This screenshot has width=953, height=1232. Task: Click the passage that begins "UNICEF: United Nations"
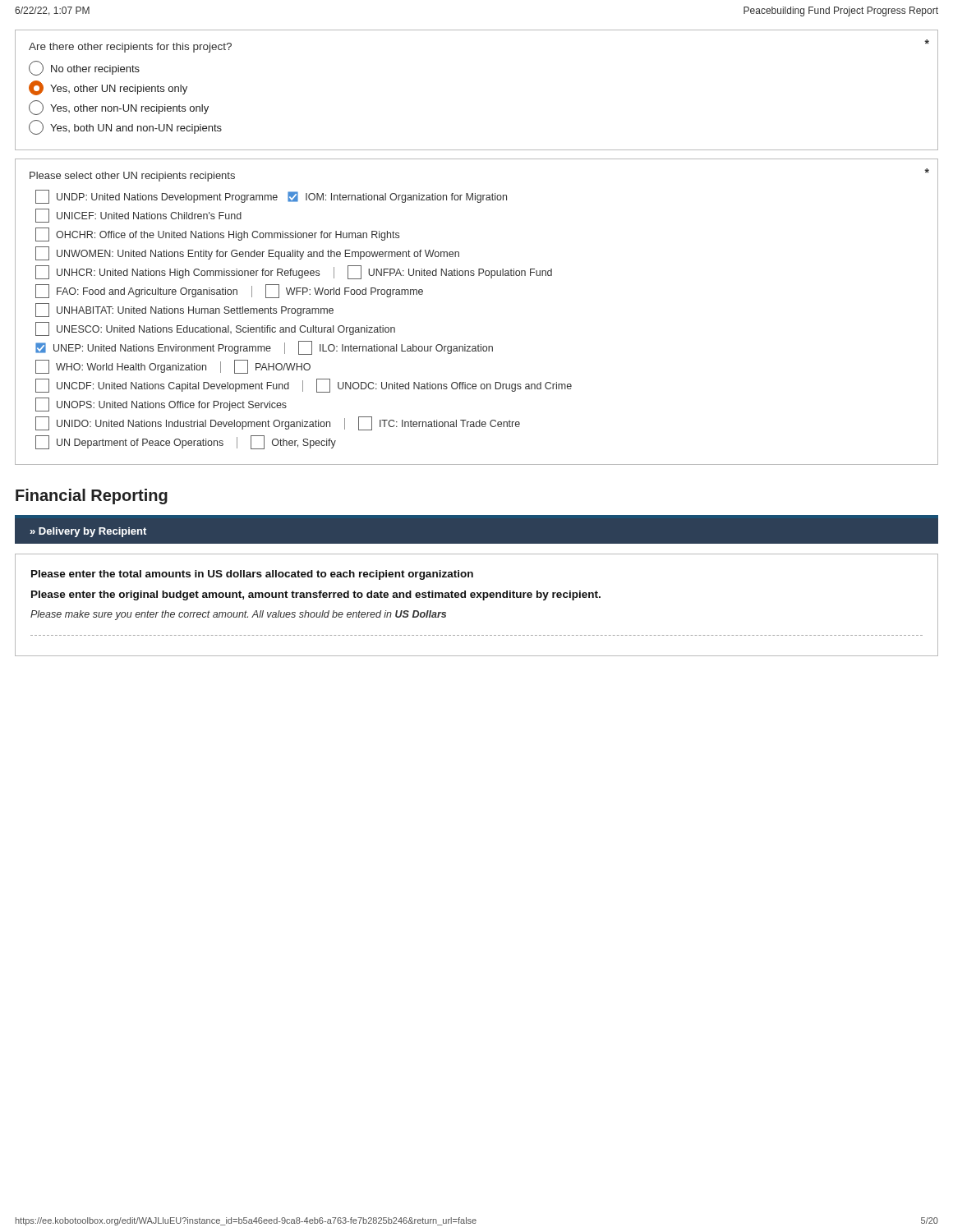point(138,216)
